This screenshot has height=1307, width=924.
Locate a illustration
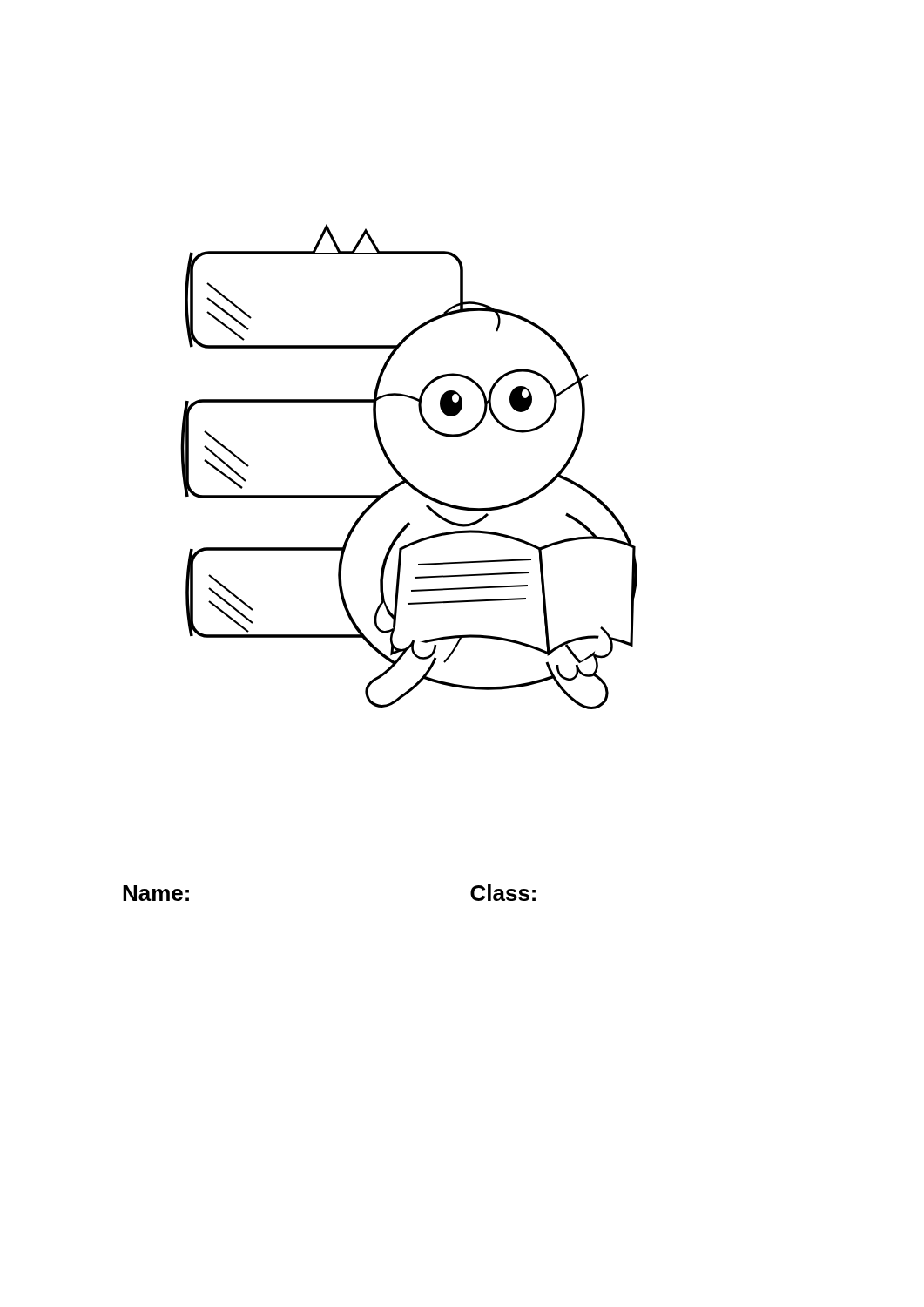[453, 401]
